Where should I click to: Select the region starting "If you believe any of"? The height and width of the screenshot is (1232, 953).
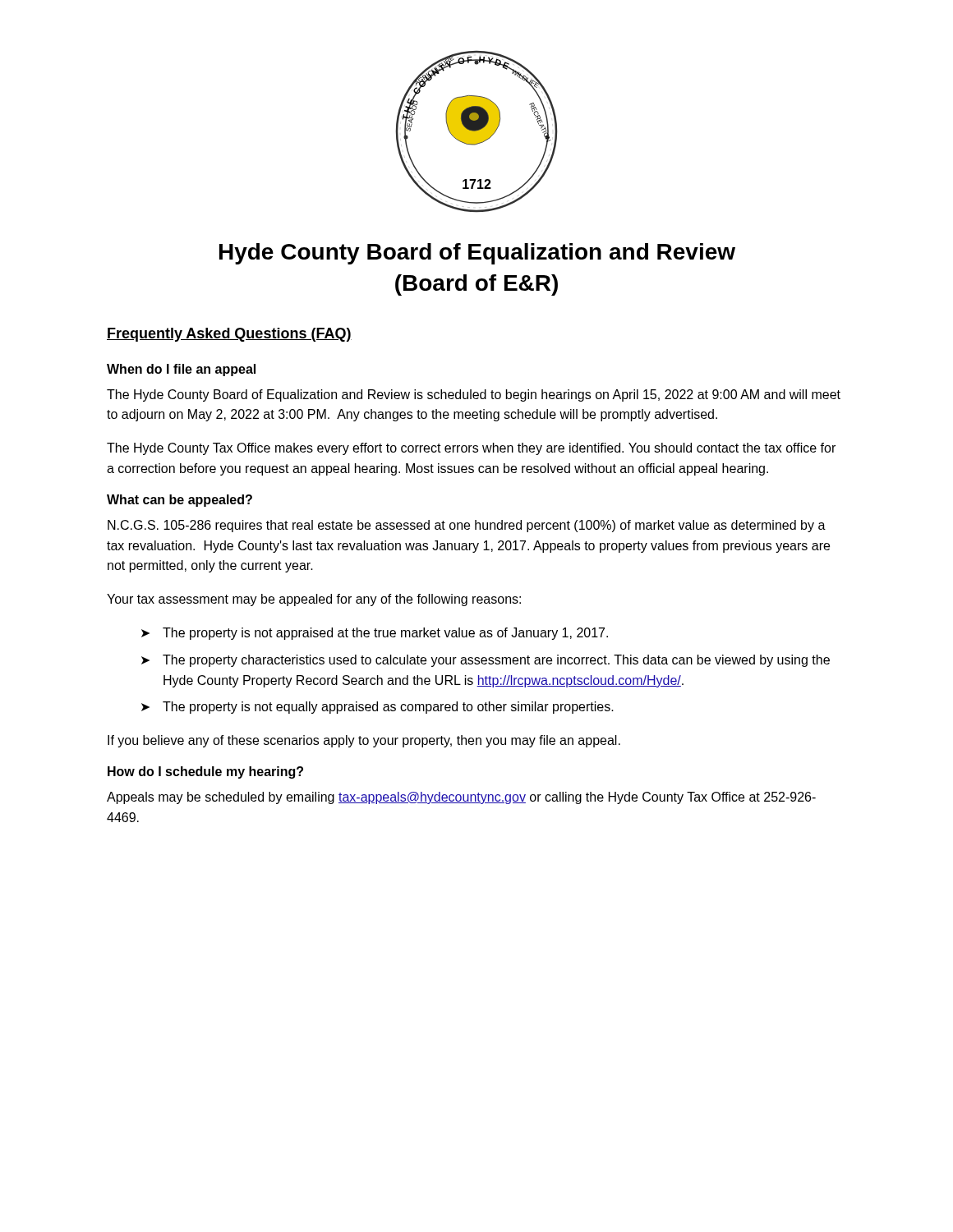(476, 741)
